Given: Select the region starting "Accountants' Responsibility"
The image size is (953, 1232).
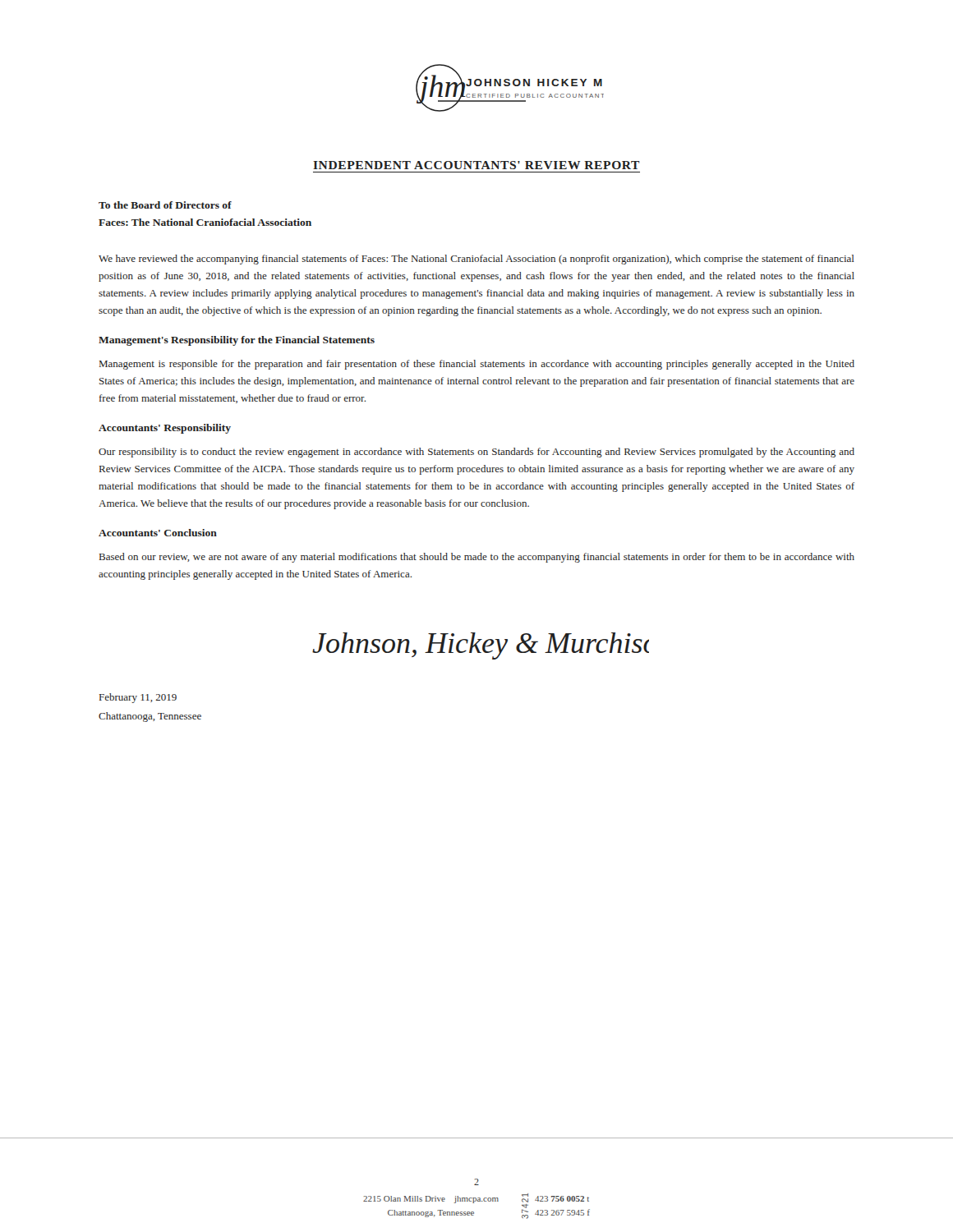Looking at the screenshot, I should pos(165,428).
